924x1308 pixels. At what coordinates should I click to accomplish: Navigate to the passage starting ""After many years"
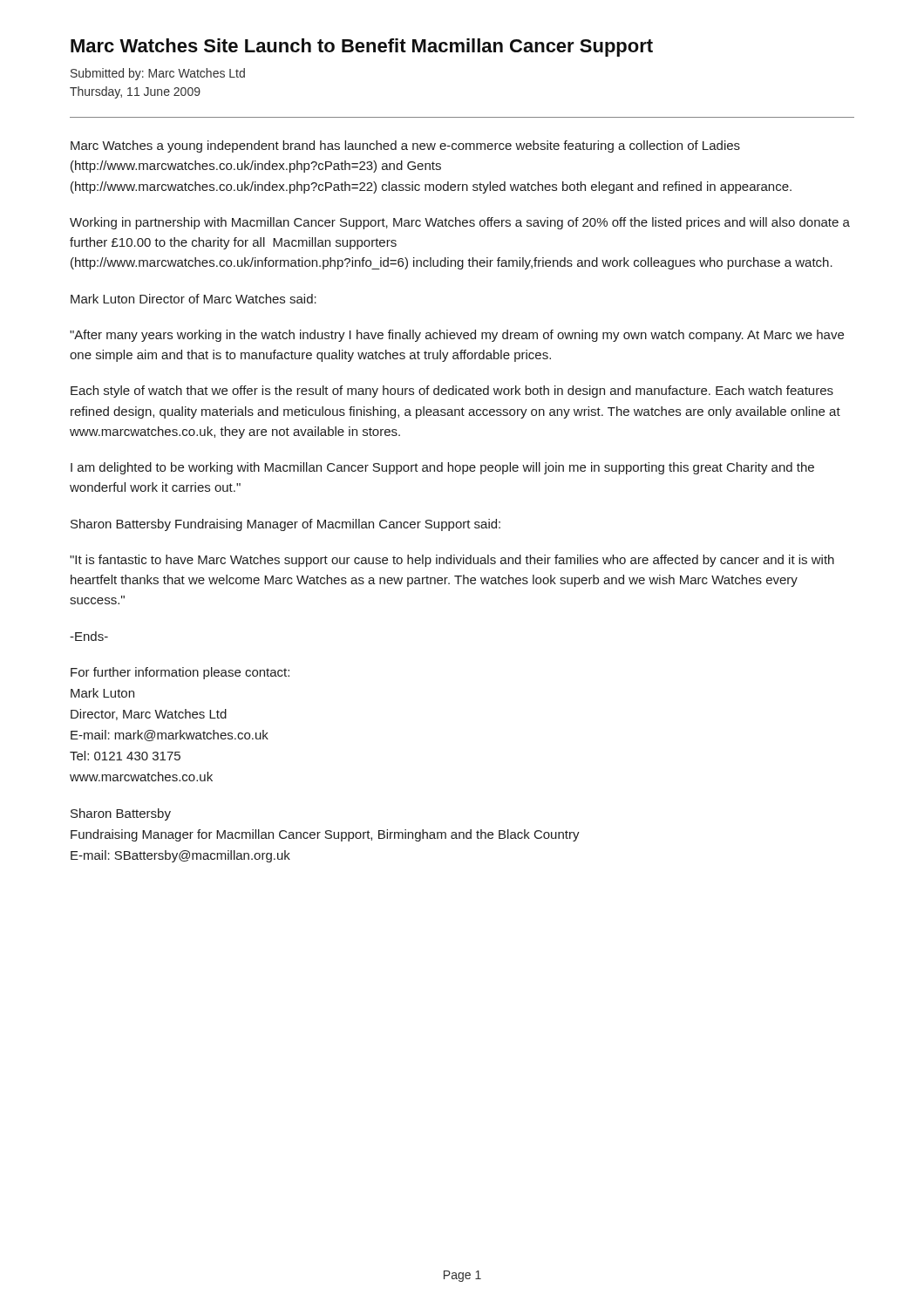[457, 344]
